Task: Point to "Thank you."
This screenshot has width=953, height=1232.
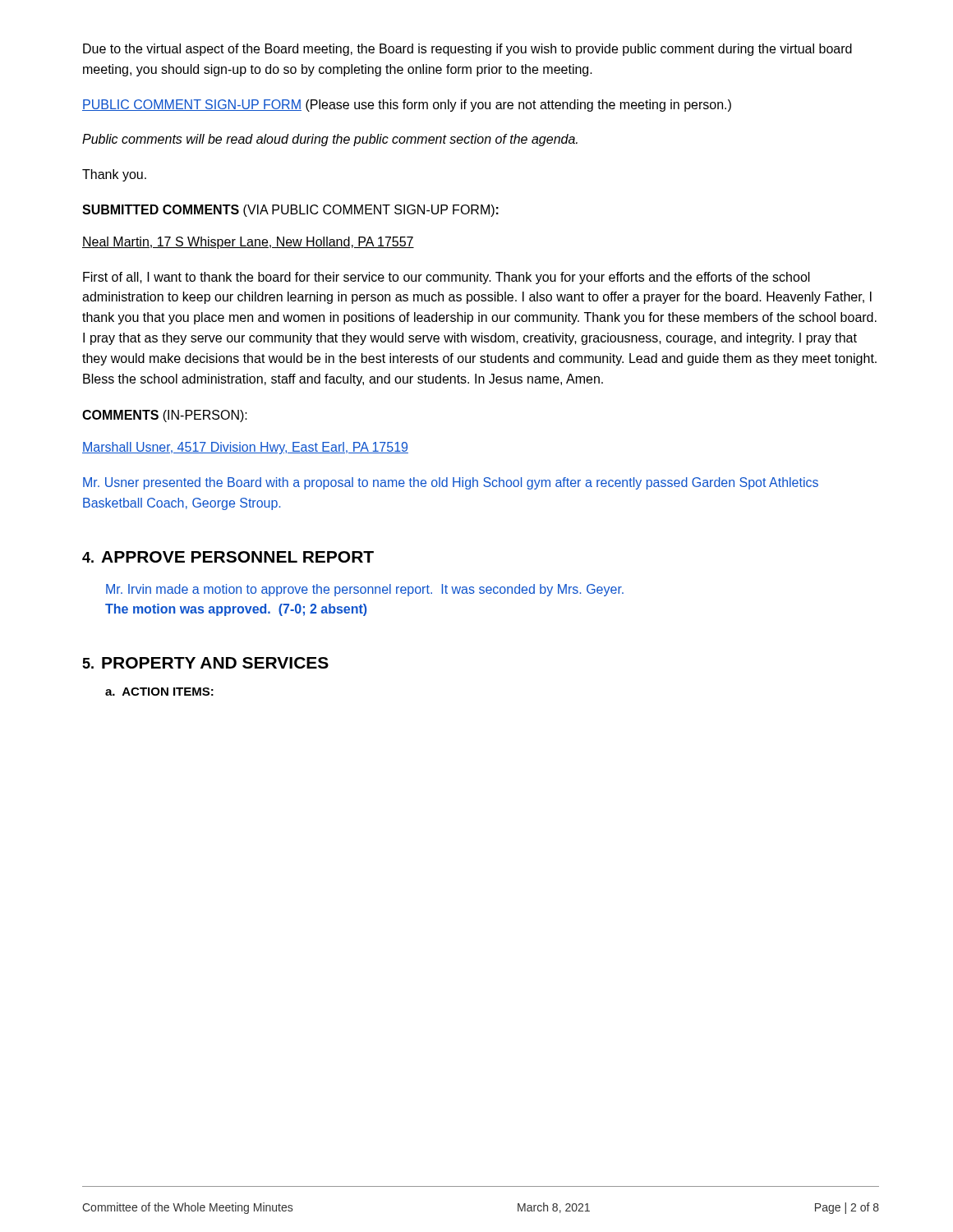Action: tap(115, 175)
